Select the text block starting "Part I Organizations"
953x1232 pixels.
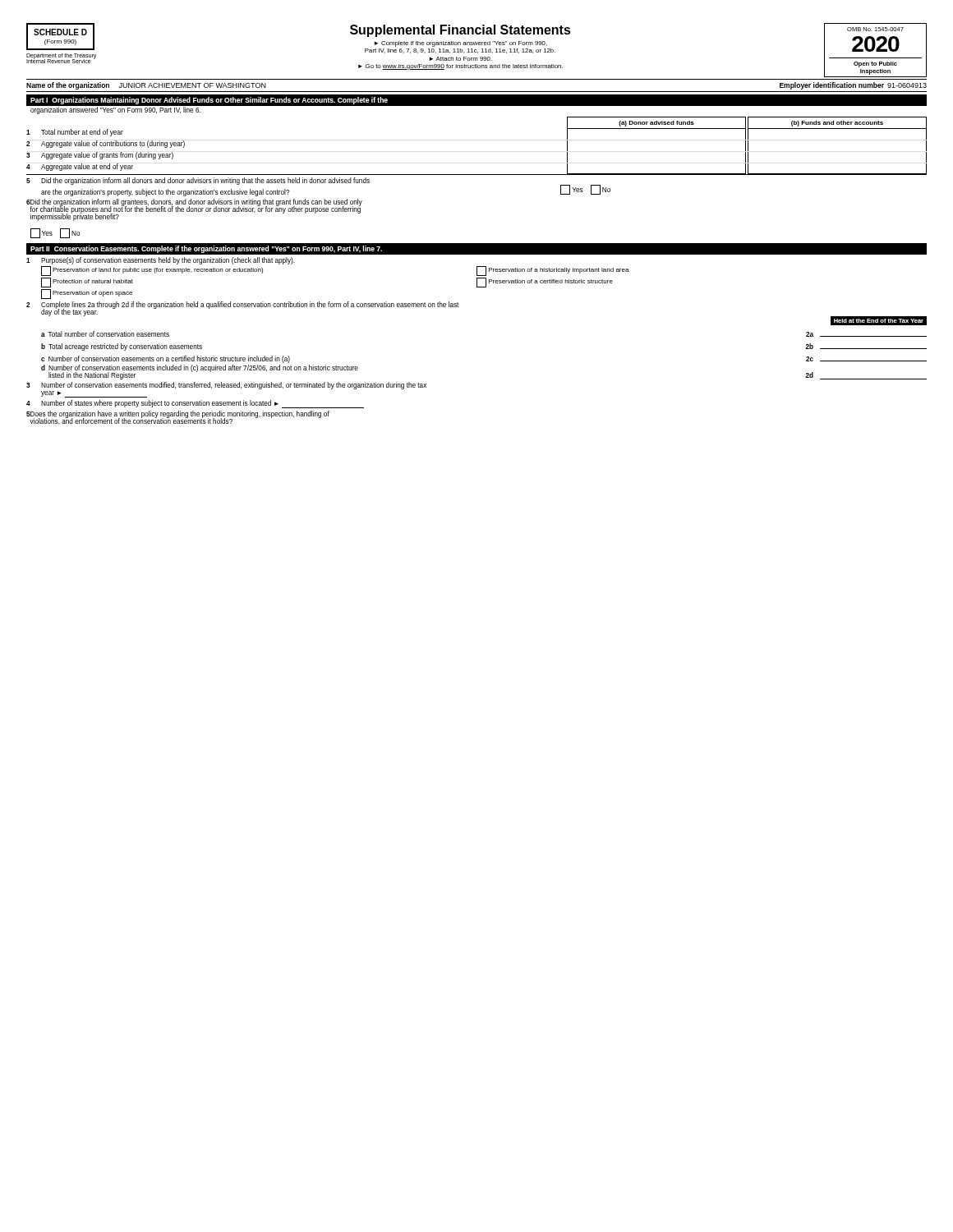[x=209, y=100]
